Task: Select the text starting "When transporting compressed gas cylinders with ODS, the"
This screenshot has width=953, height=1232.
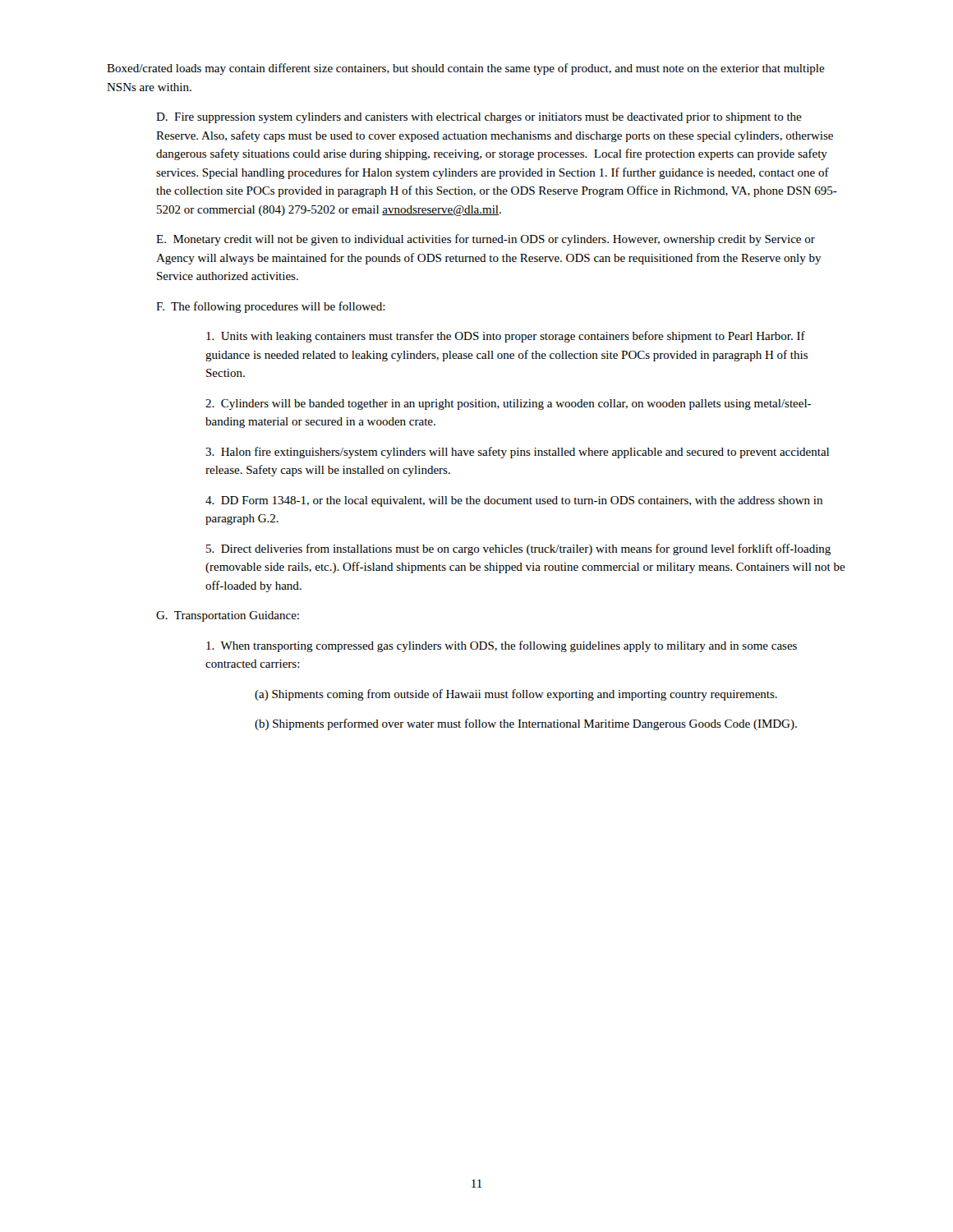Action: click(x=501, y=654)
